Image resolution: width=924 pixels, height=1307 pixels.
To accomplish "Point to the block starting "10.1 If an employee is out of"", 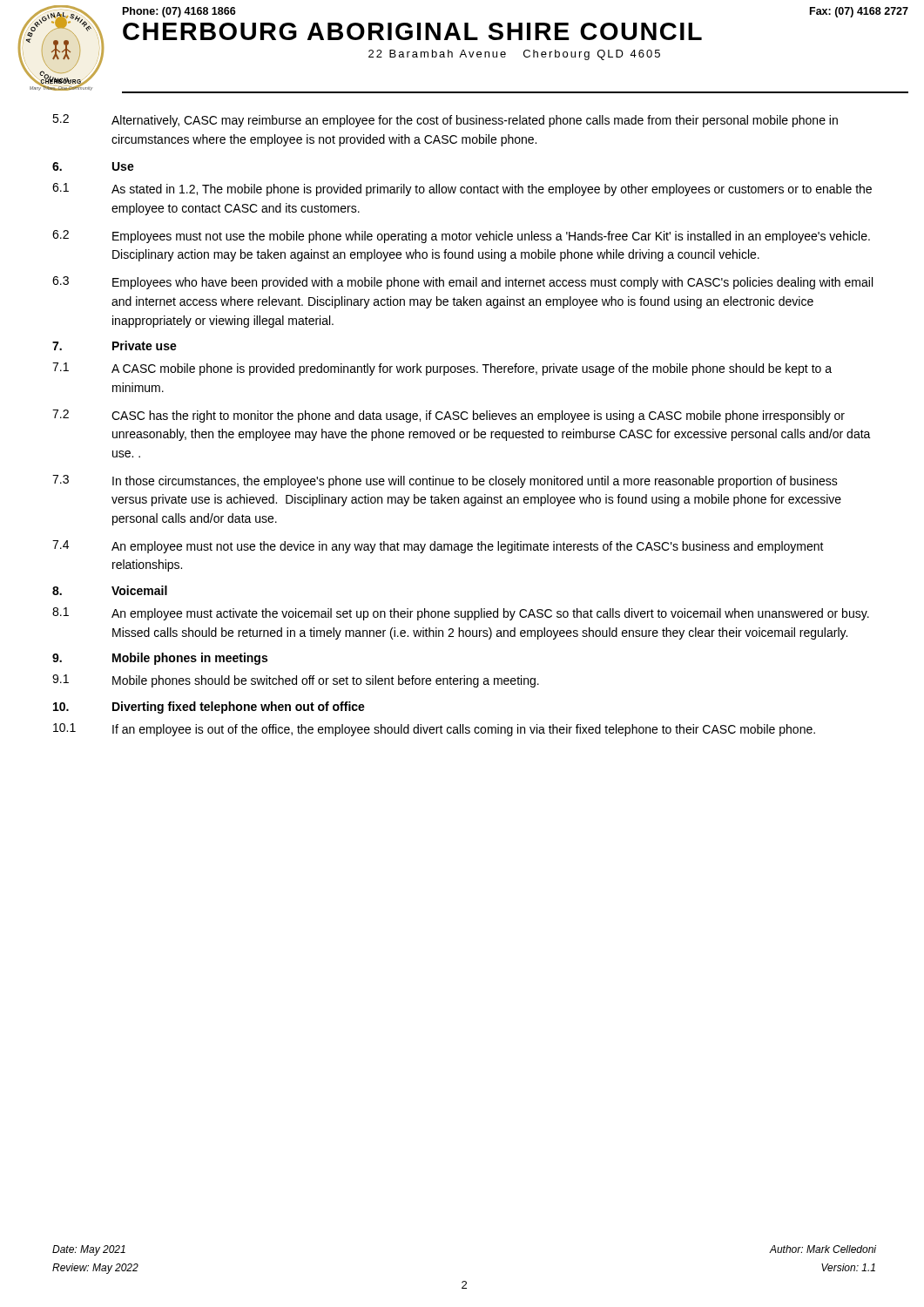I will (x=464, y=730).
